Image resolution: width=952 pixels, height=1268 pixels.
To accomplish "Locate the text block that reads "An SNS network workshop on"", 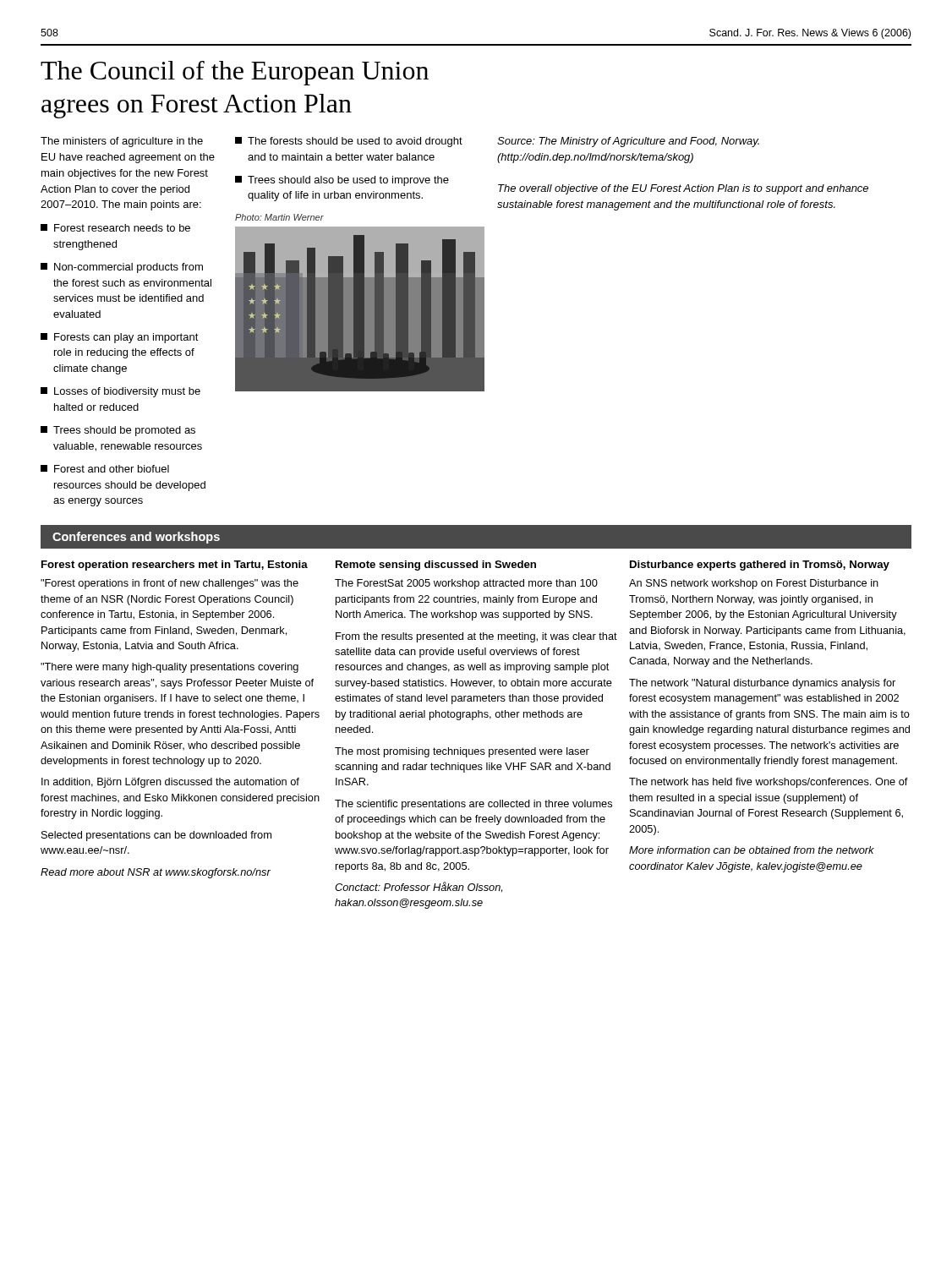I will (770, 725).
